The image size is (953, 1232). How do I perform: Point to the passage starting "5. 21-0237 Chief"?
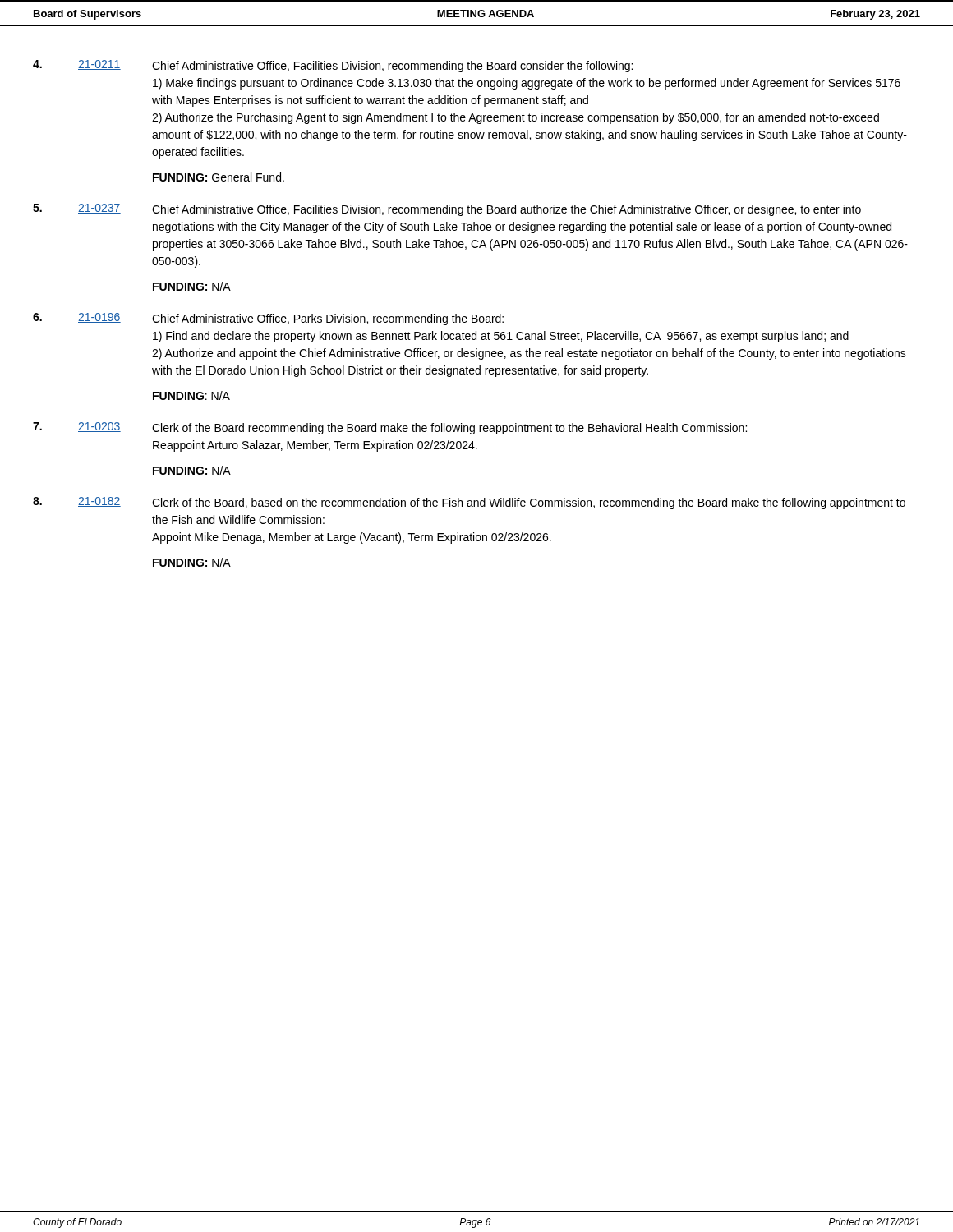tap(476, 236)
